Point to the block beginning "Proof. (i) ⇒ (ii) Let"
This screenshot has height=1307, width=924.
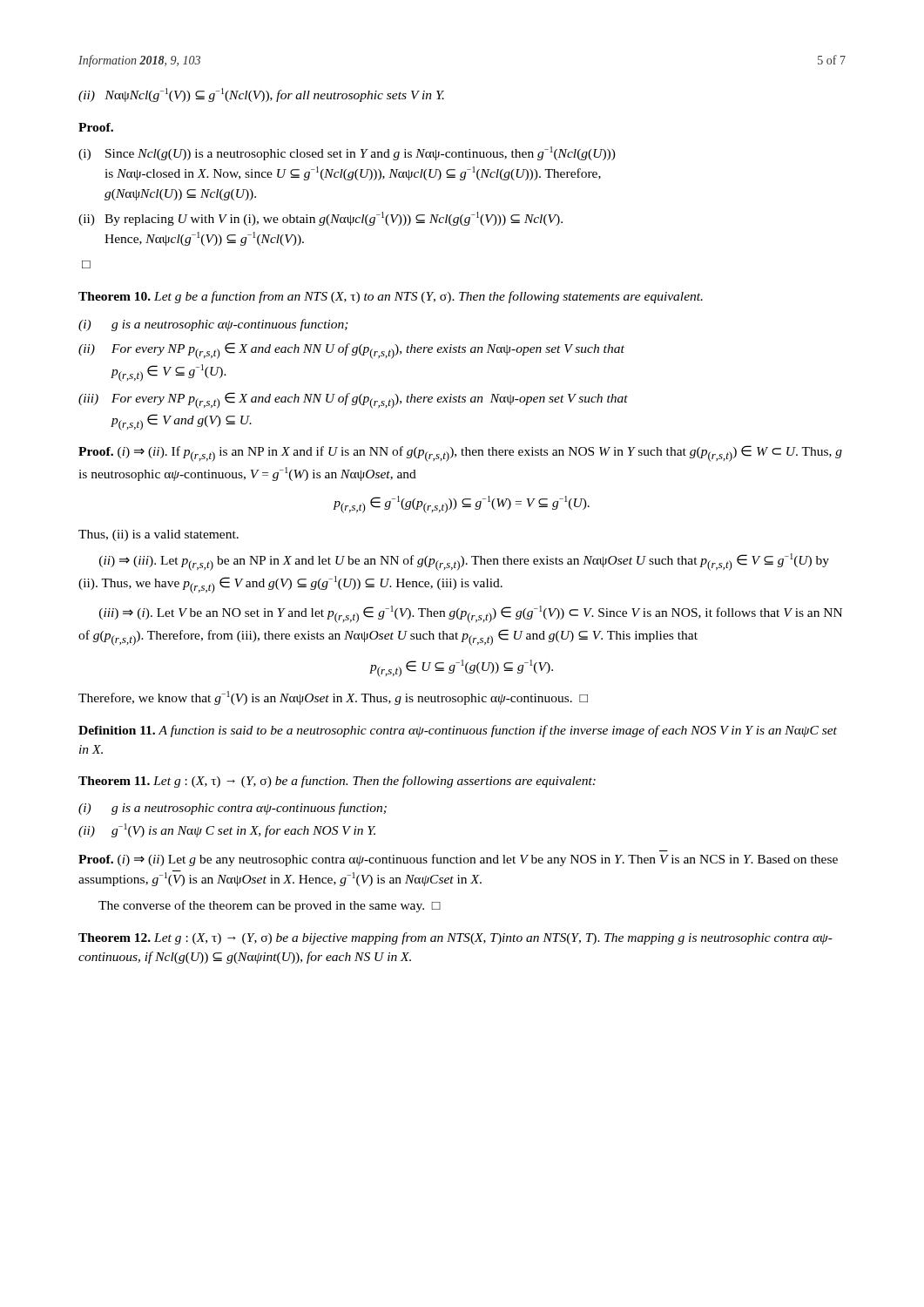pos(458,869)
